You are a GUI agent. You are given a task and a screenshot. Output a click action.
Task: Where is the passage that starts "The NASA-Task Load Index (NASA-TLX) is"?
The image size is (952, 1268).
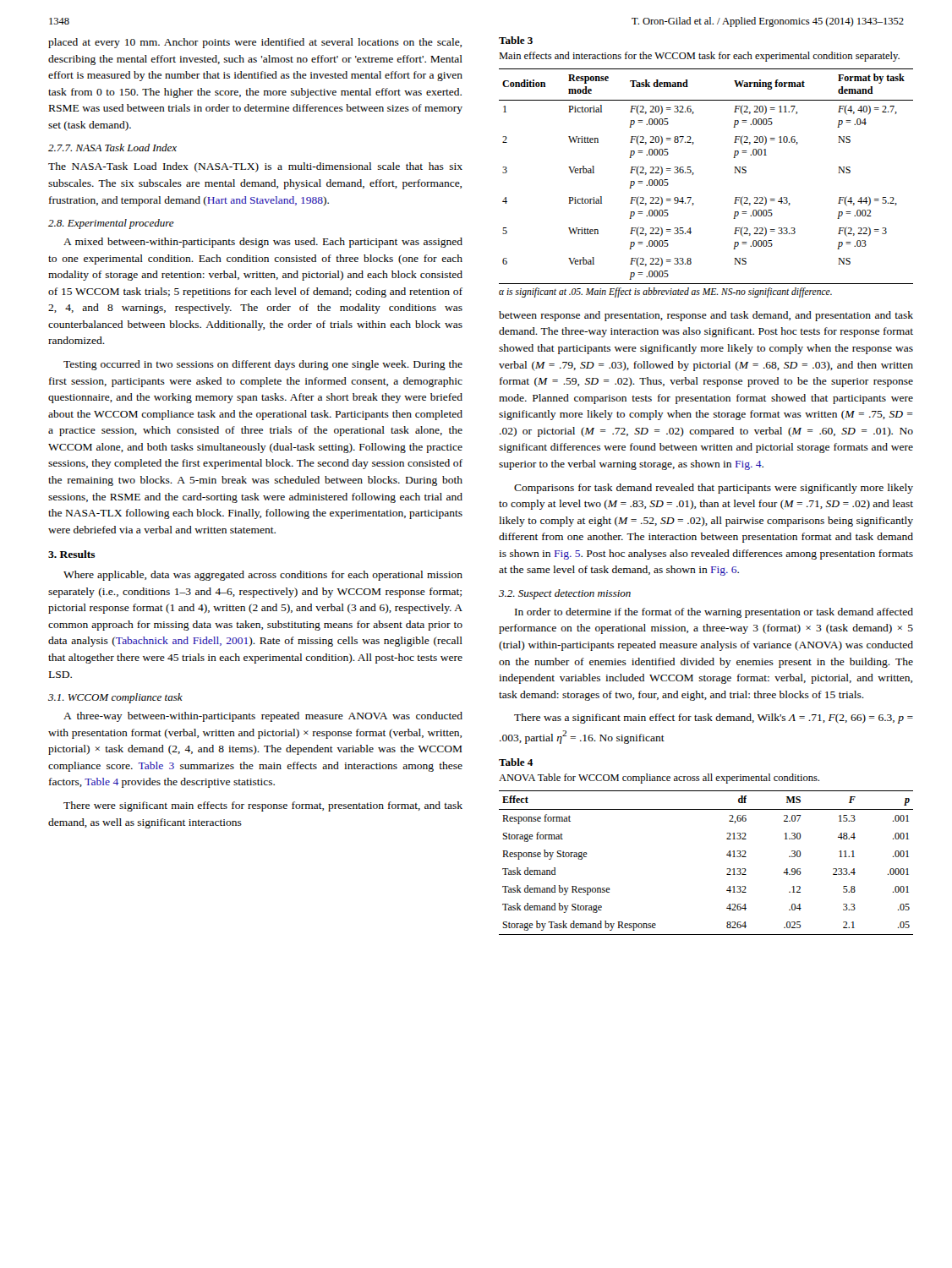click(255, 183)
